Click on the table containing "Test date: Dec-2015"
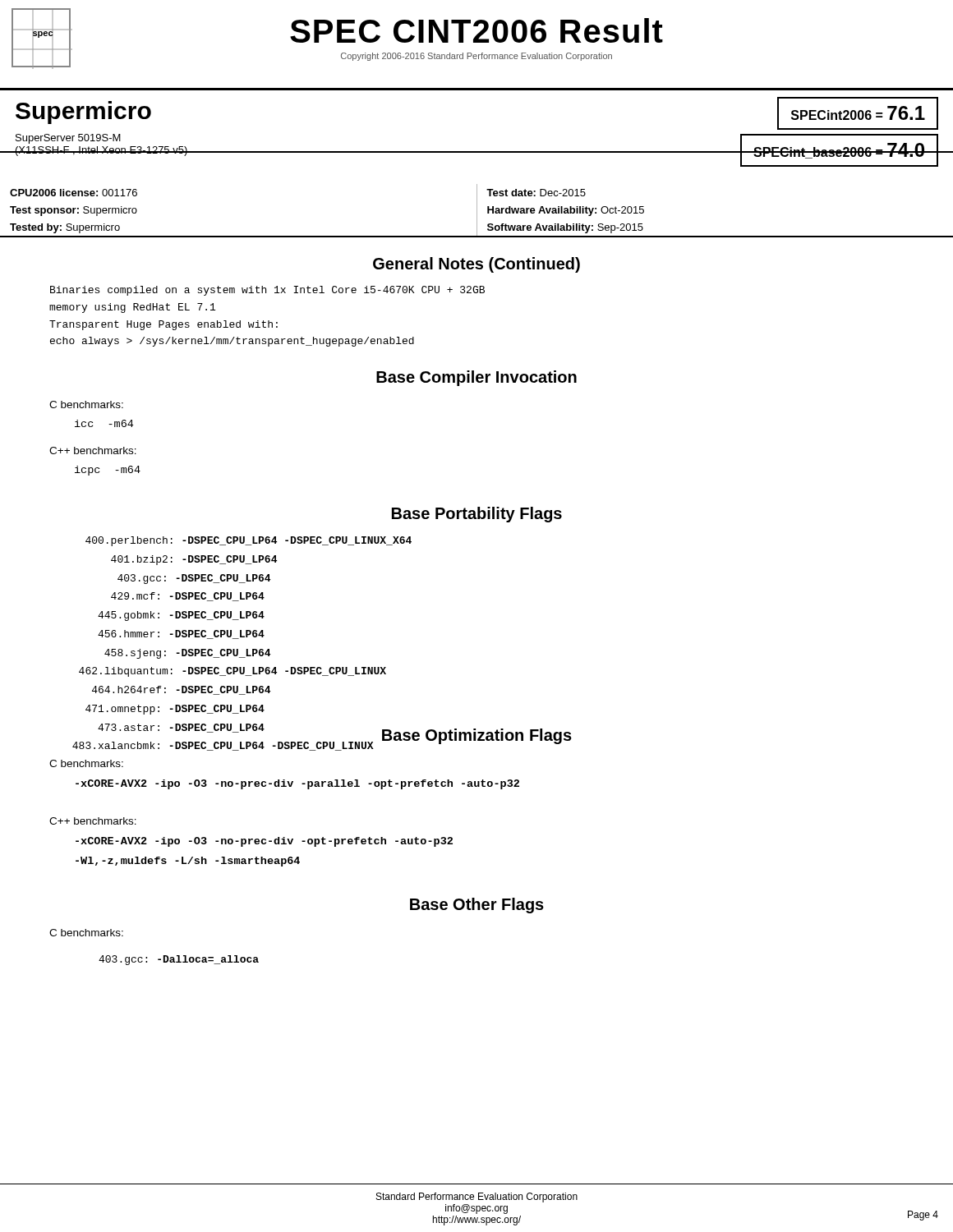 point(476,211)
